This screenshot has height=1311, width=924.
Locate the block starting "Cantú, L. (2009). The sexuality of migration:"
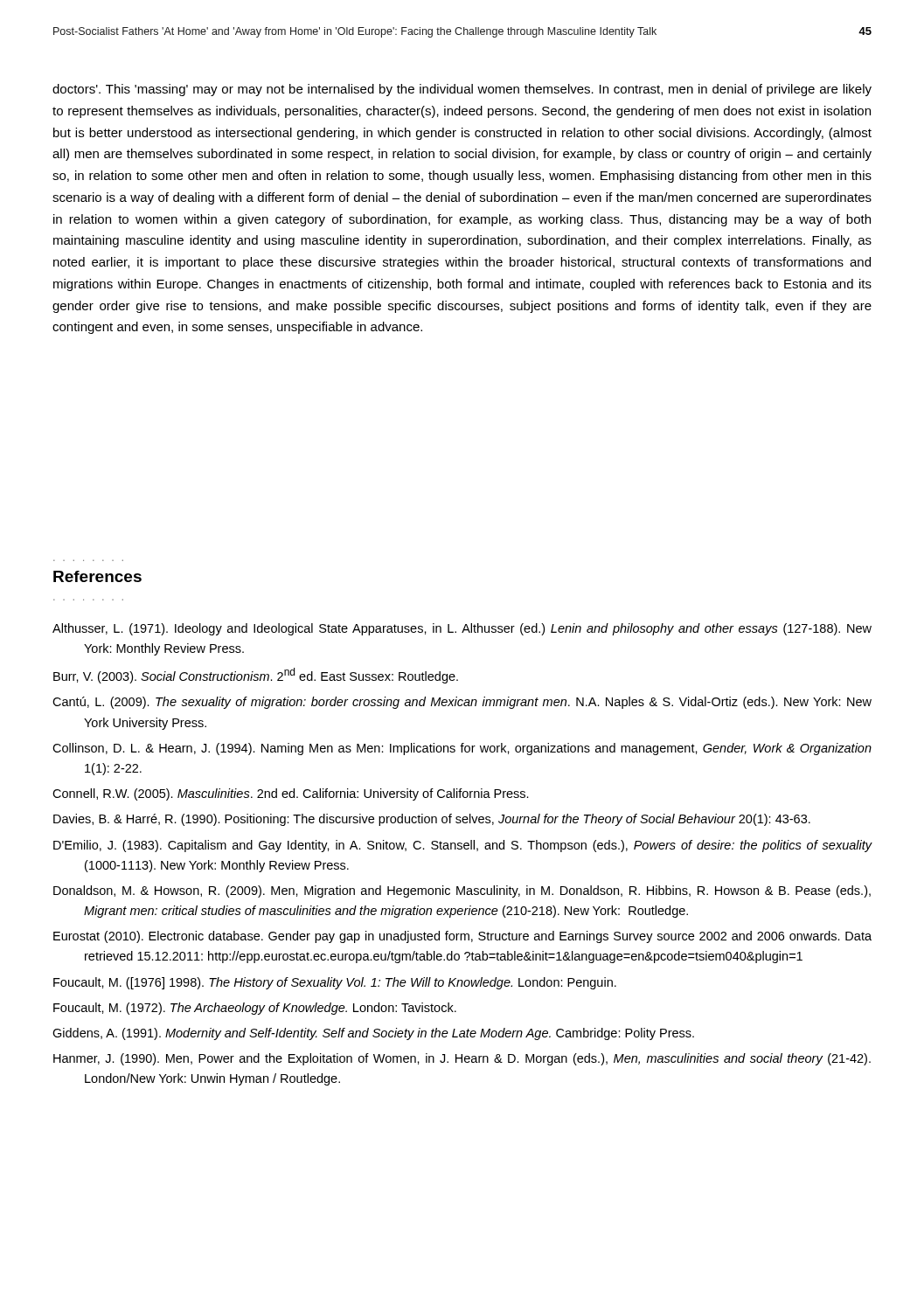coord(462,712)
